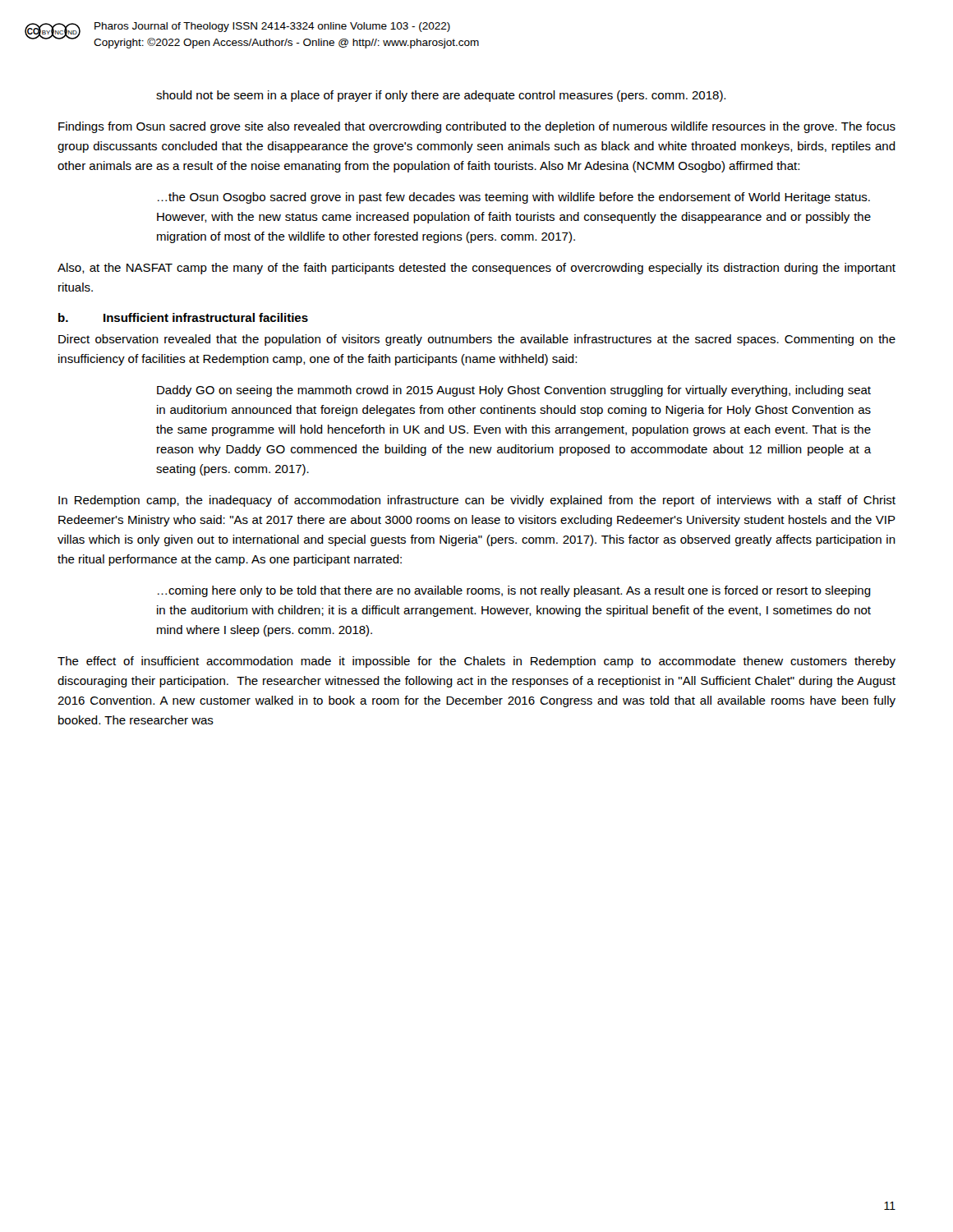
Task: Navigate to the element starting "b. Insufficient infrastructural facilities"
Action: tap(183, 317)
